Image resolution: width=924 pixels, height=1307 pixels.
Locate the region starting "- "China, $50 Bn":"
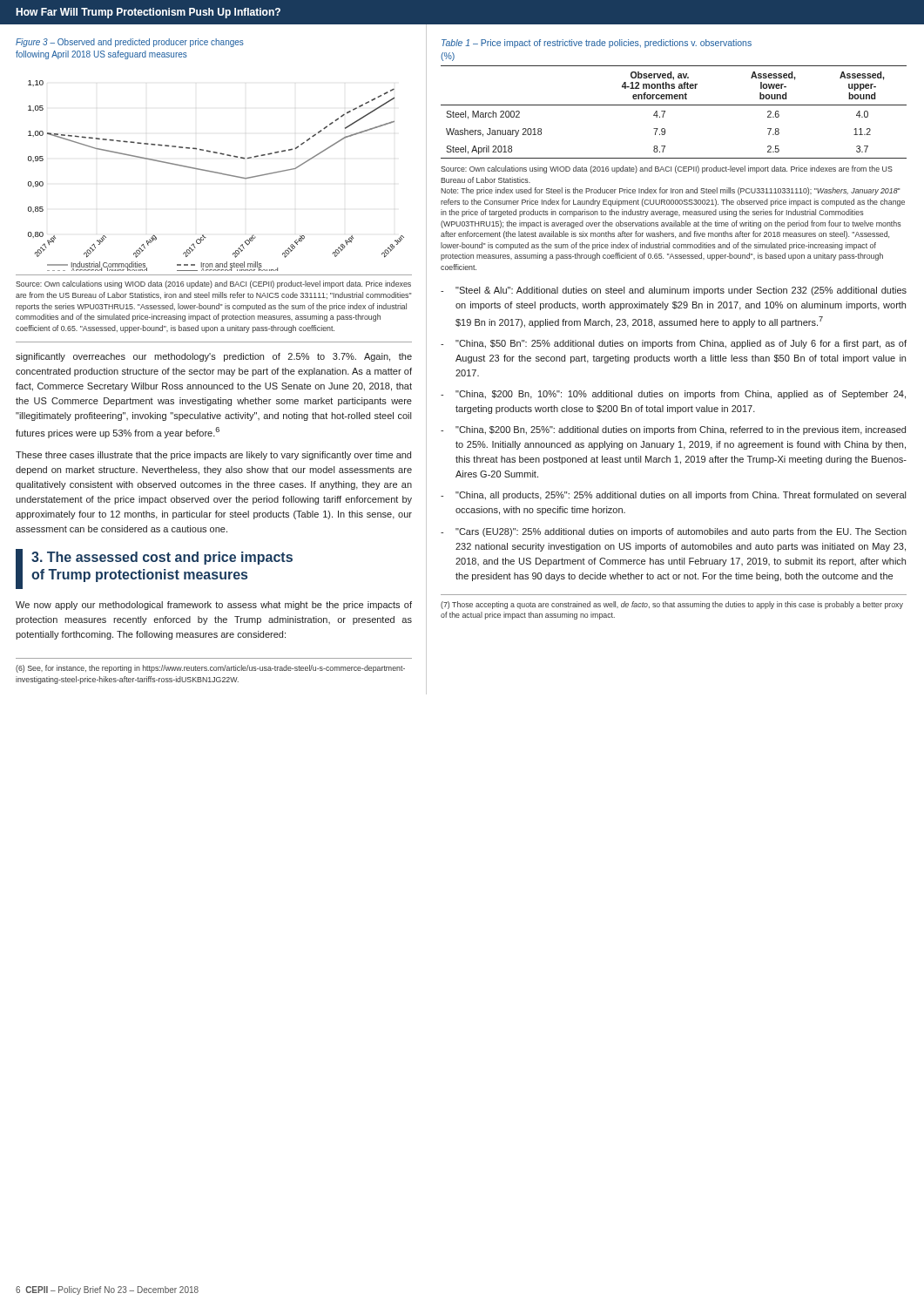pos(674,359)
